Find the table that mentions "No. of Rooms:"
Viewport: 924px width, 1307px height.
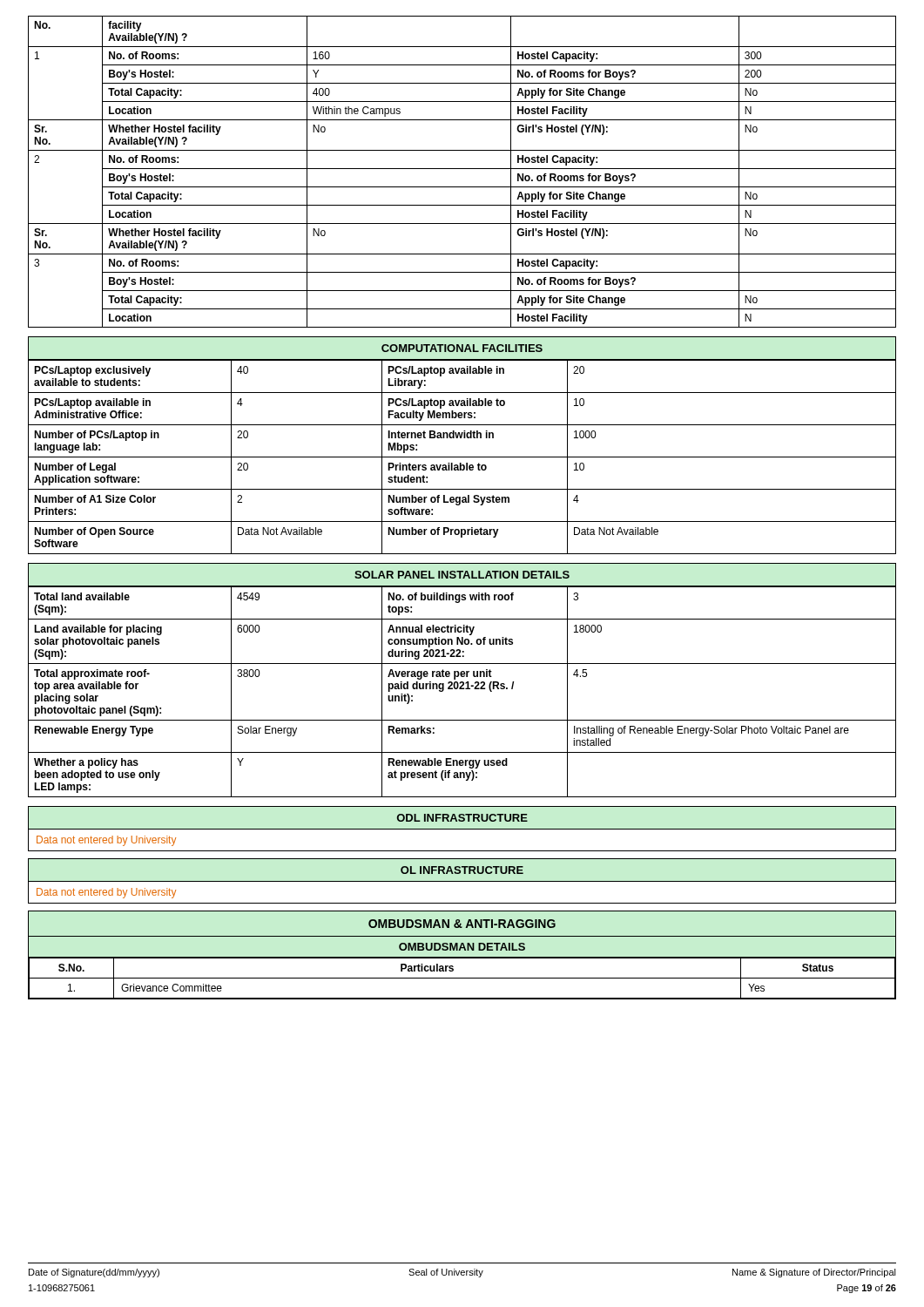tap(462, 172)
